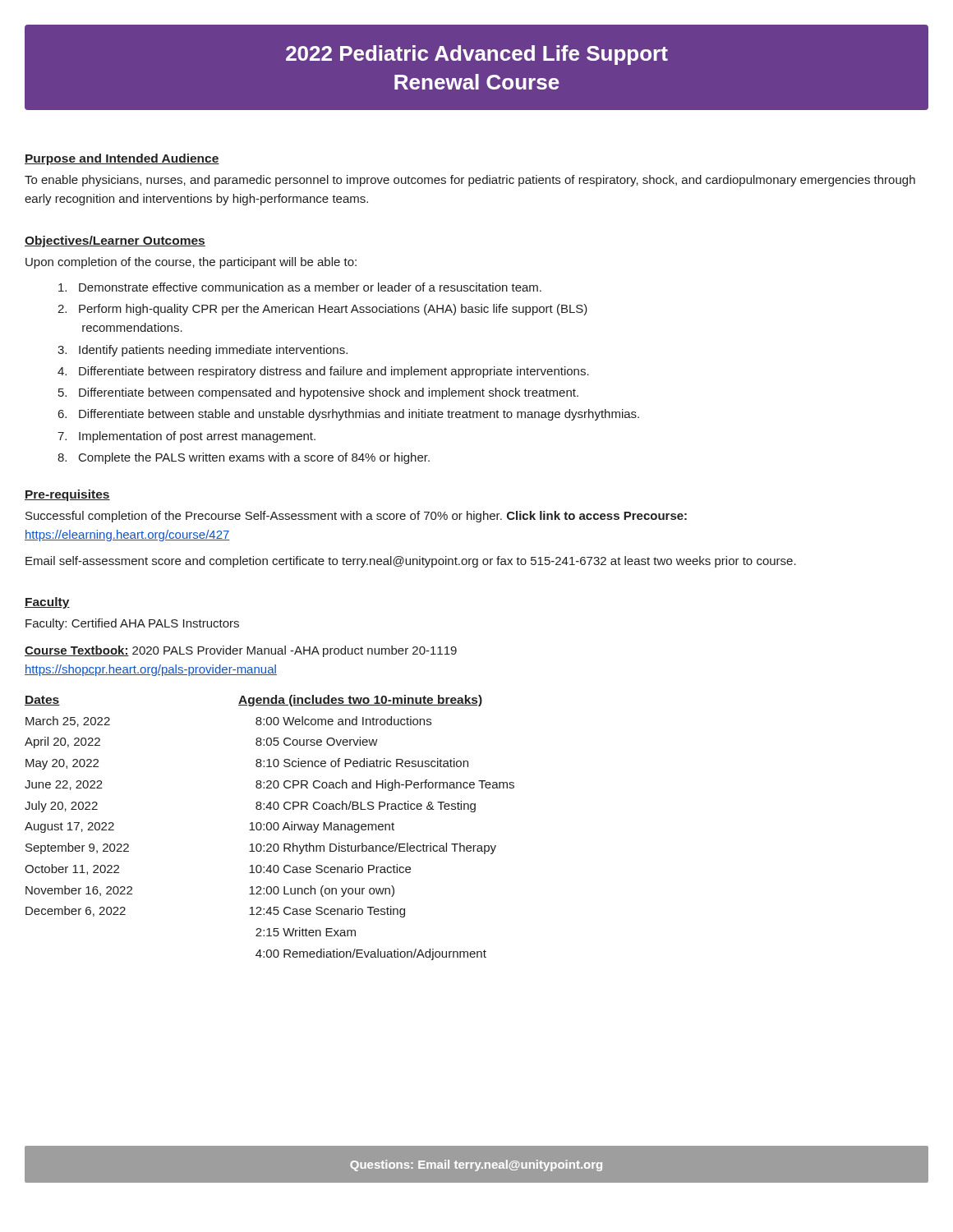Locate the text block starting "Objectives/Learner Outcomes"
953x1232 pixels.
point(115,240)
